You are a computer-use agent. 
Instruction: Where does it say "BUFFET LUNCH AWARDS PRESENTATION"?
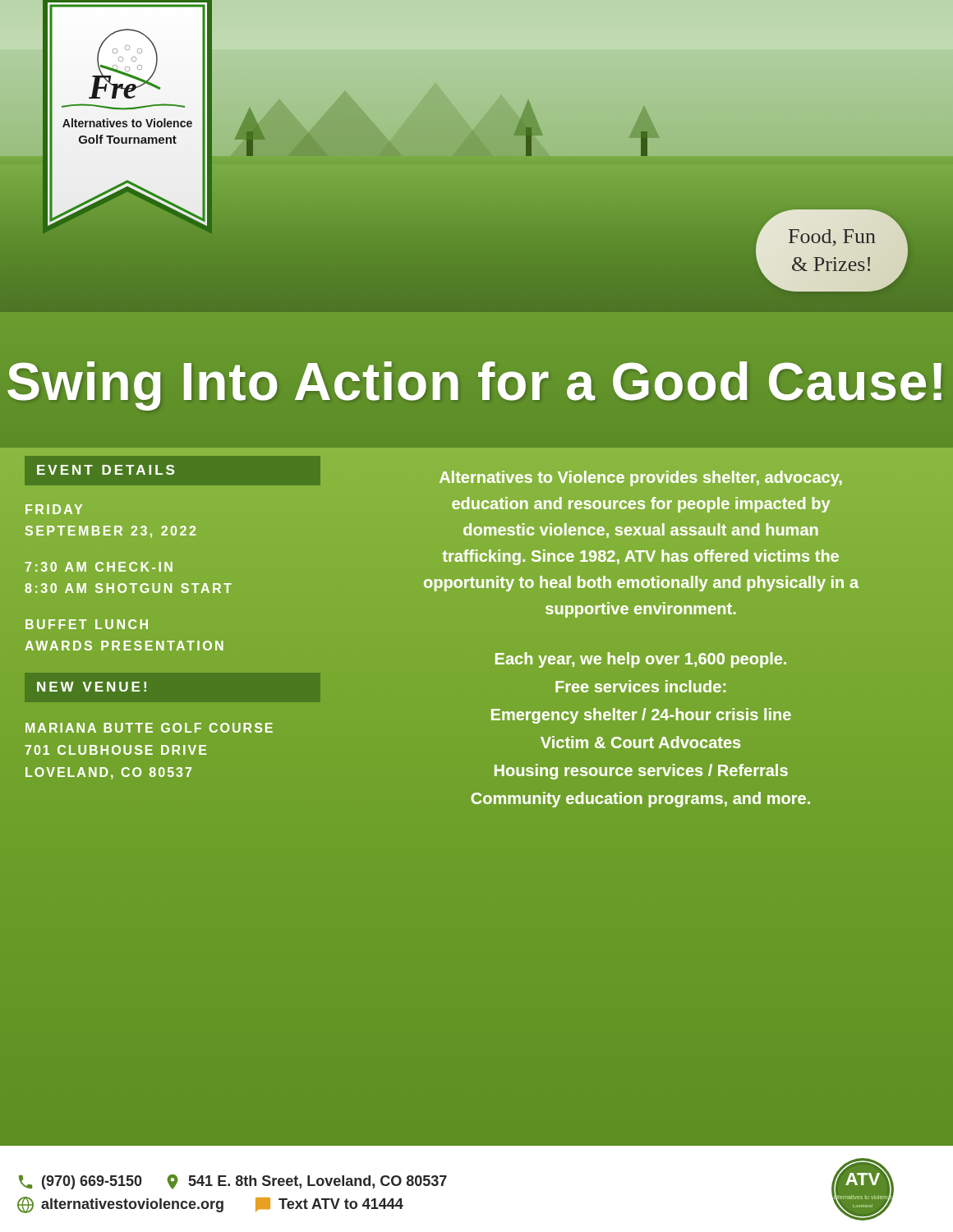click(173, 636)
